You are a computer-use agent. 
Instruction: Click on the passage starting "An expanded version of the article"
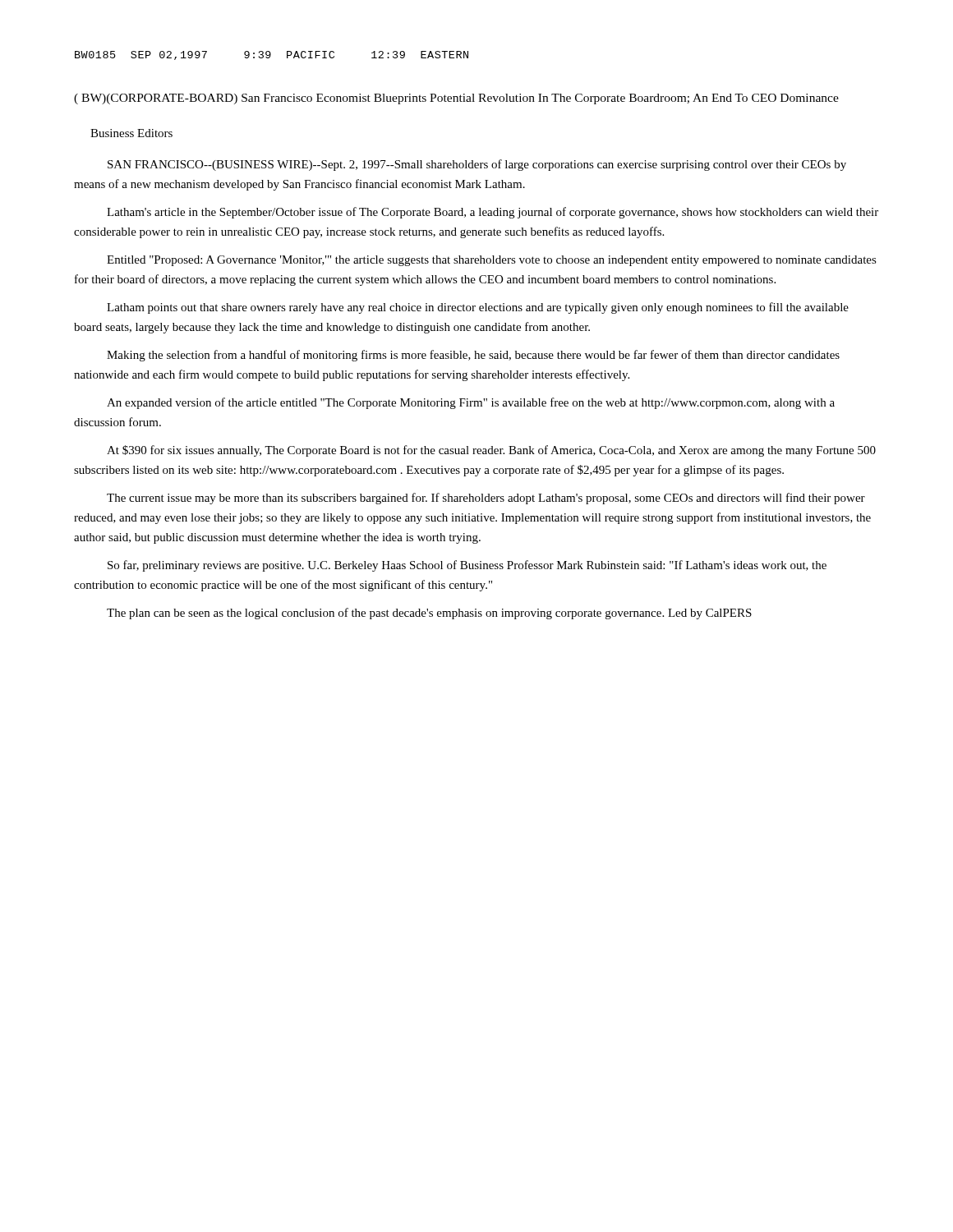454,413
